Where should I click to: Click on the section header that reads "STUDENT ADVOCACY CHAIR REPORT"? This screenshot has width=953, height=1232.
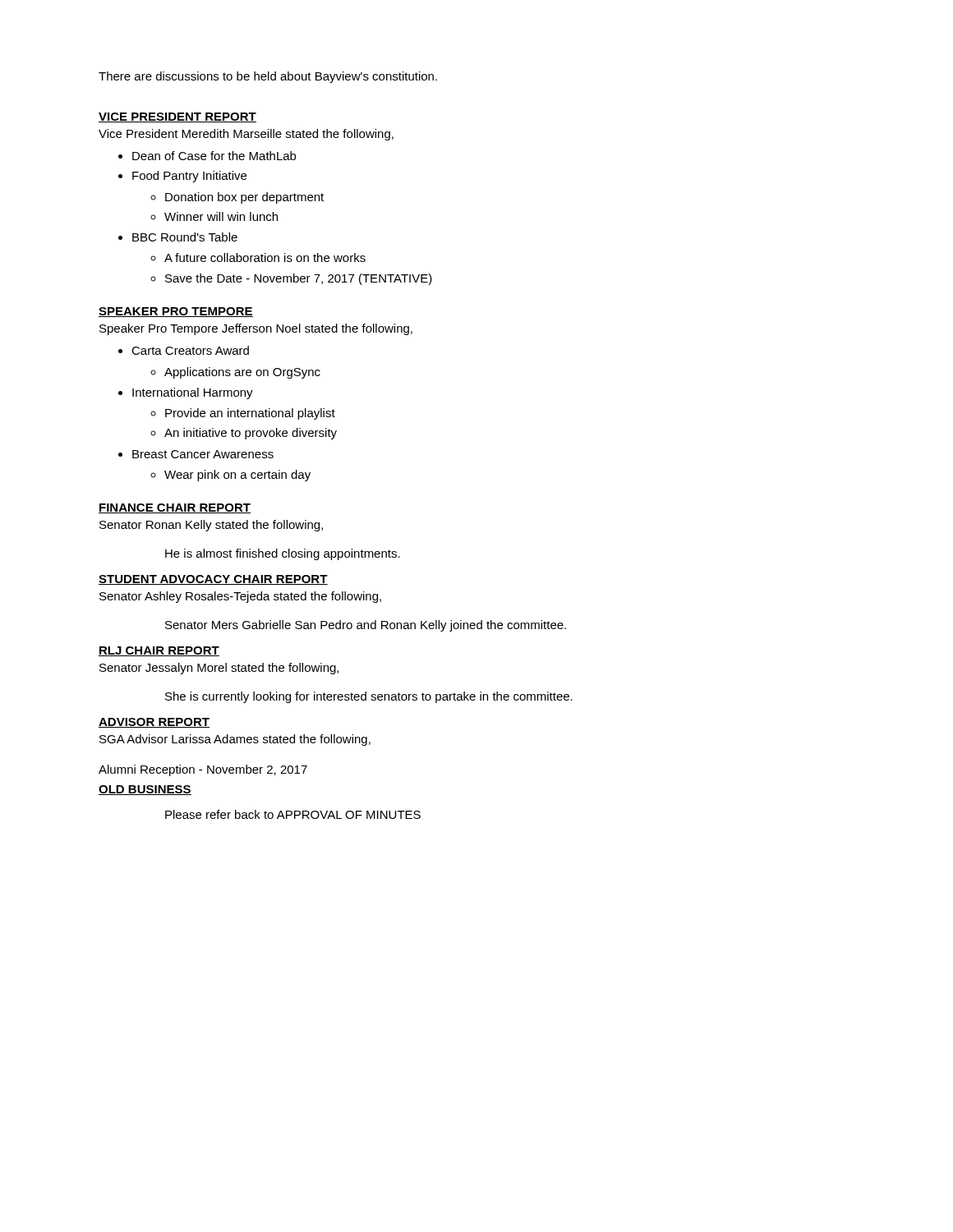(x=213, y=579)
